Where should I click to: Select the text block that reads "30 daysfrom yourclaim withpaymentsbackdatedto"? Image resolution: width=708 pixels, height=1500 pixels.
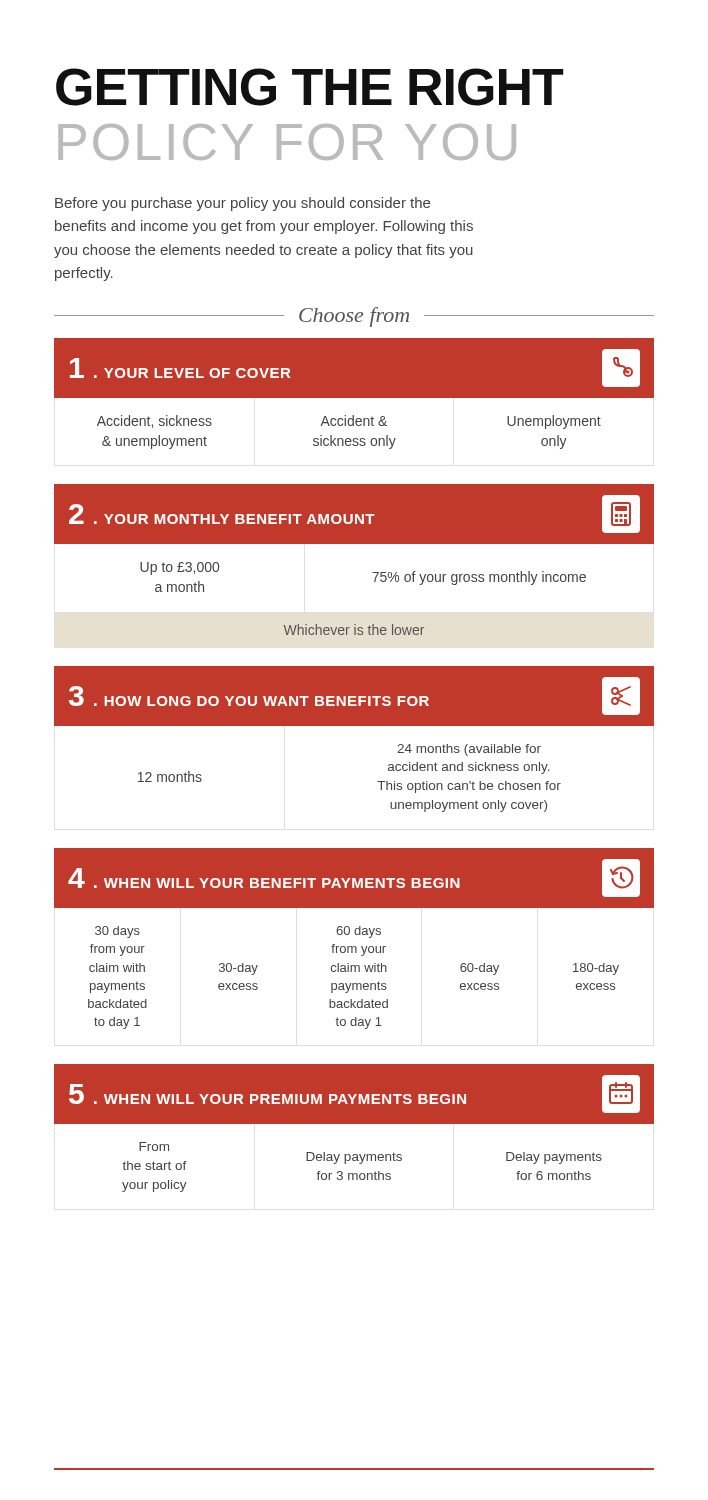pos(354,977)
